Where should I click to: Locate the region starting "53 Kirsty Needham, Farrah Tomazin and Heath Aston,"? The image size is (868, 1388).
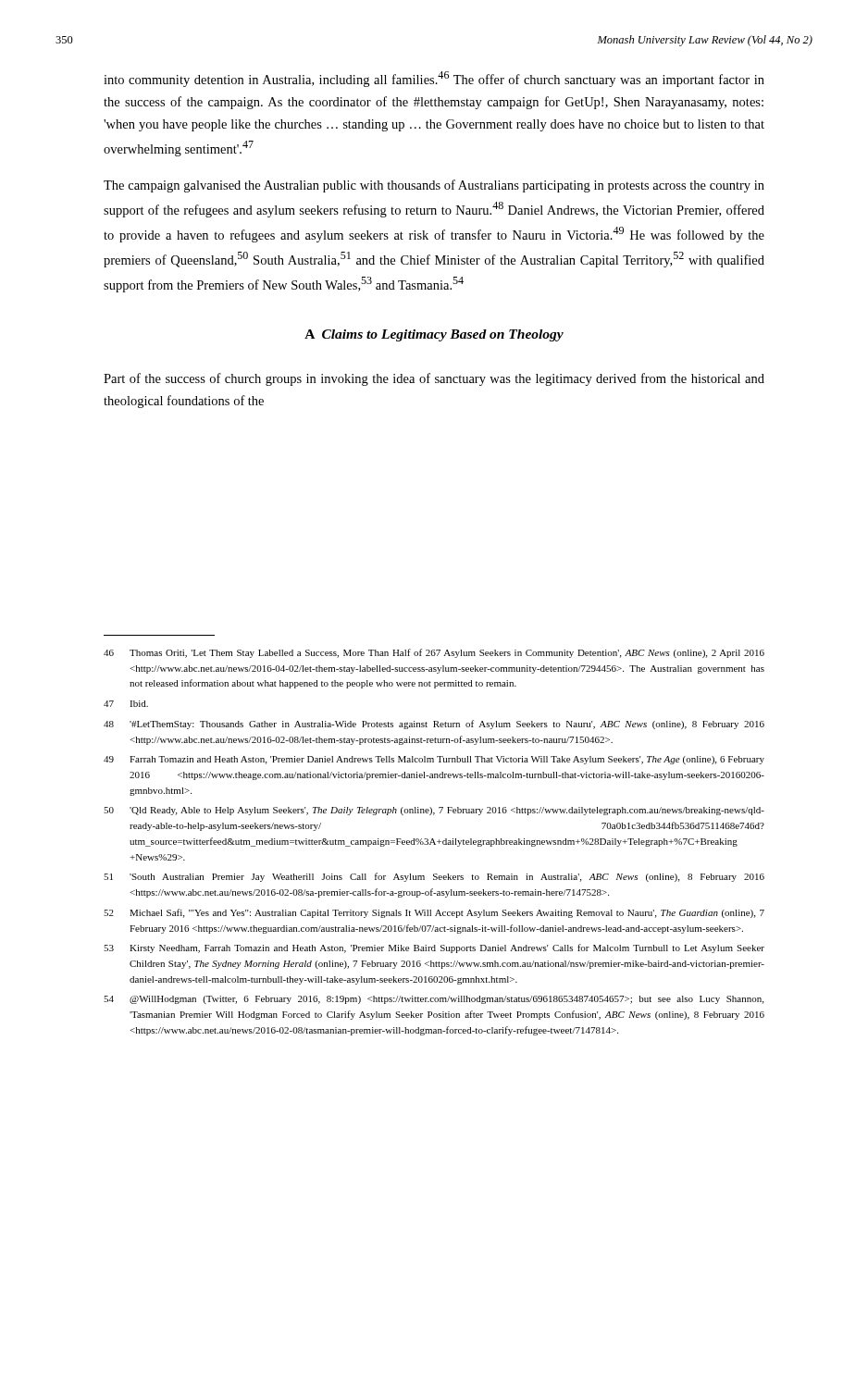(x=434, y=964)
